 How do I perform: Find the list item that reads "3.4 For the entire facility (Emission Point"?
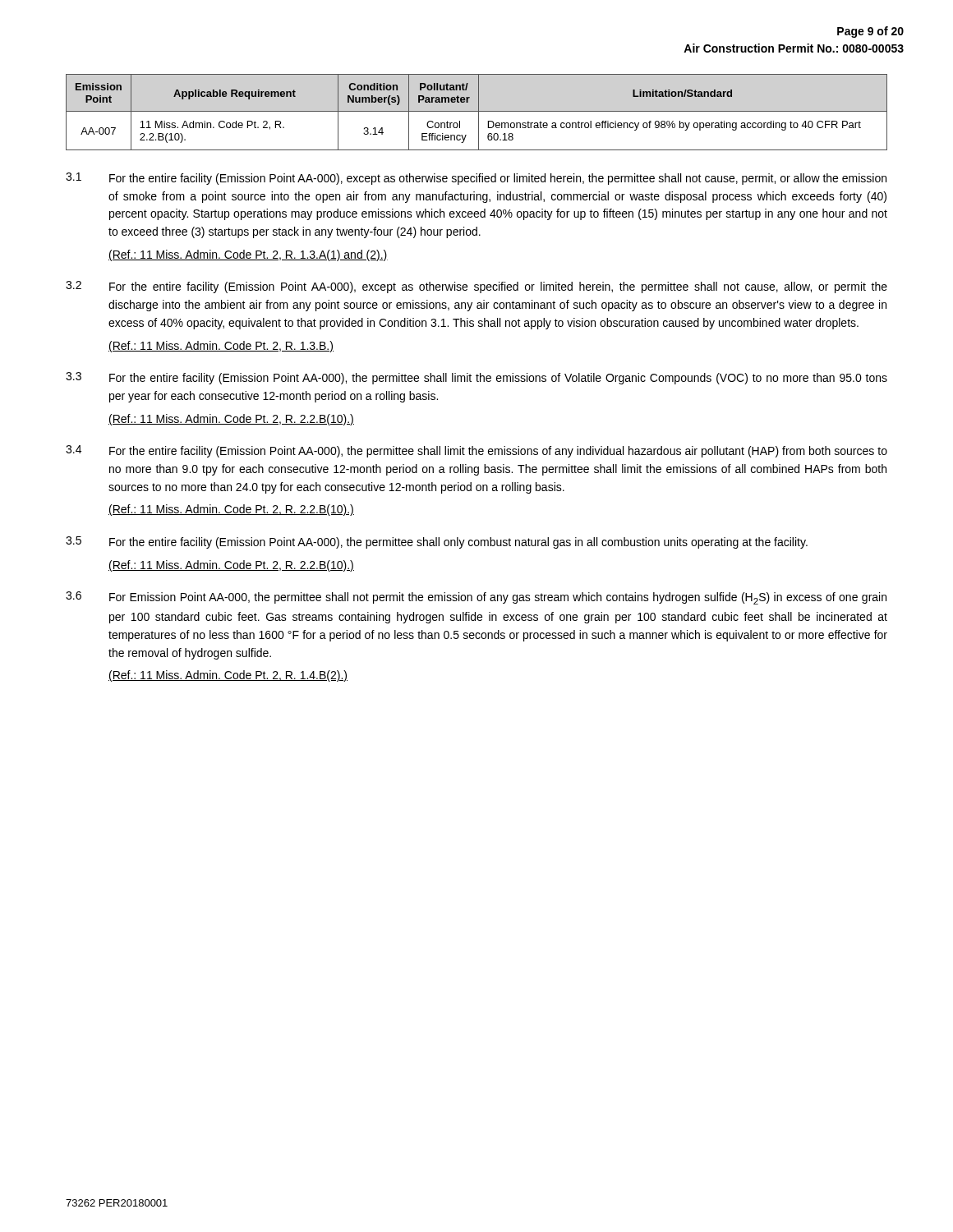[x=476, y=481]
